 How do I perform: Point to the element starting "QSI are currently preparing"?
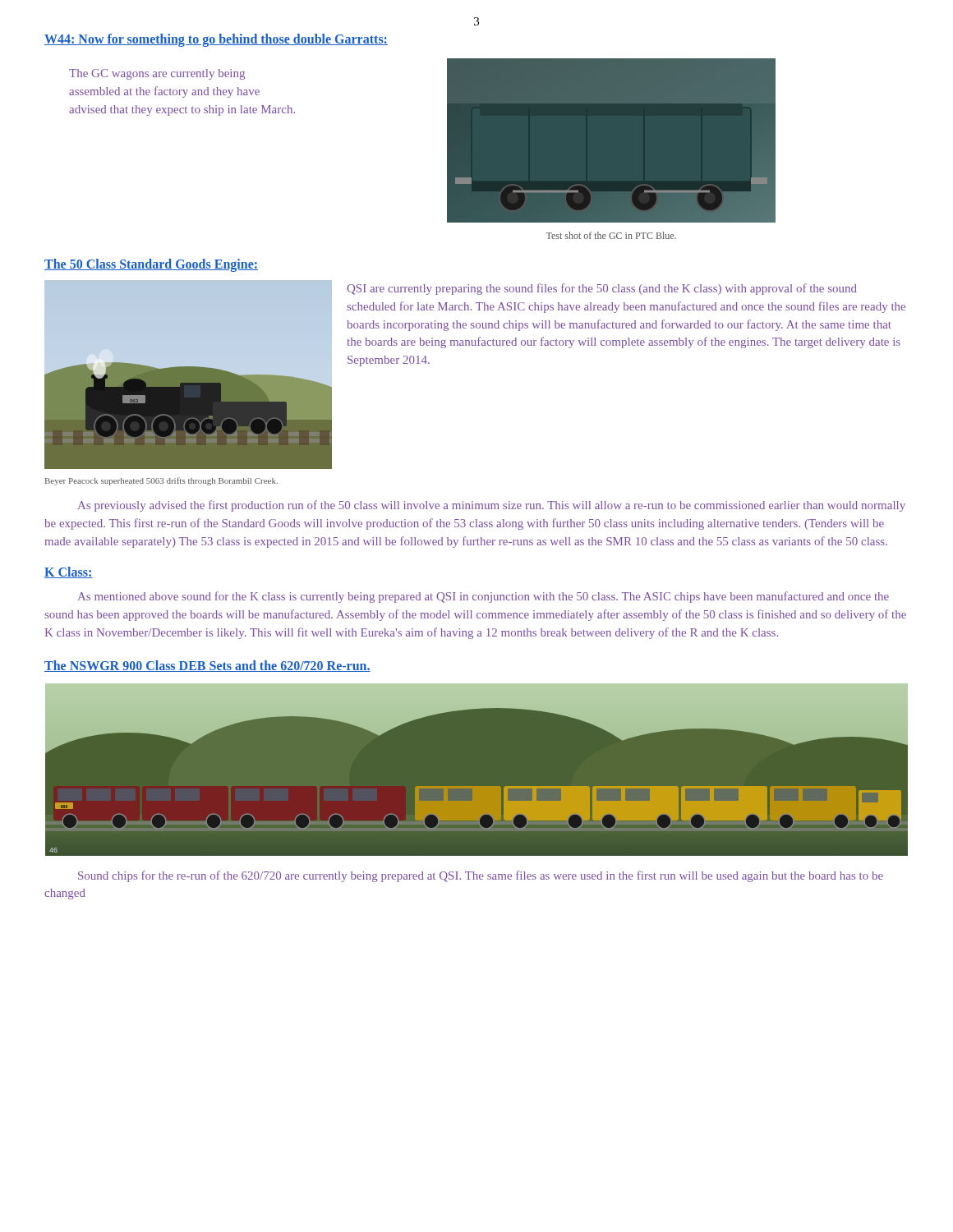626,324
